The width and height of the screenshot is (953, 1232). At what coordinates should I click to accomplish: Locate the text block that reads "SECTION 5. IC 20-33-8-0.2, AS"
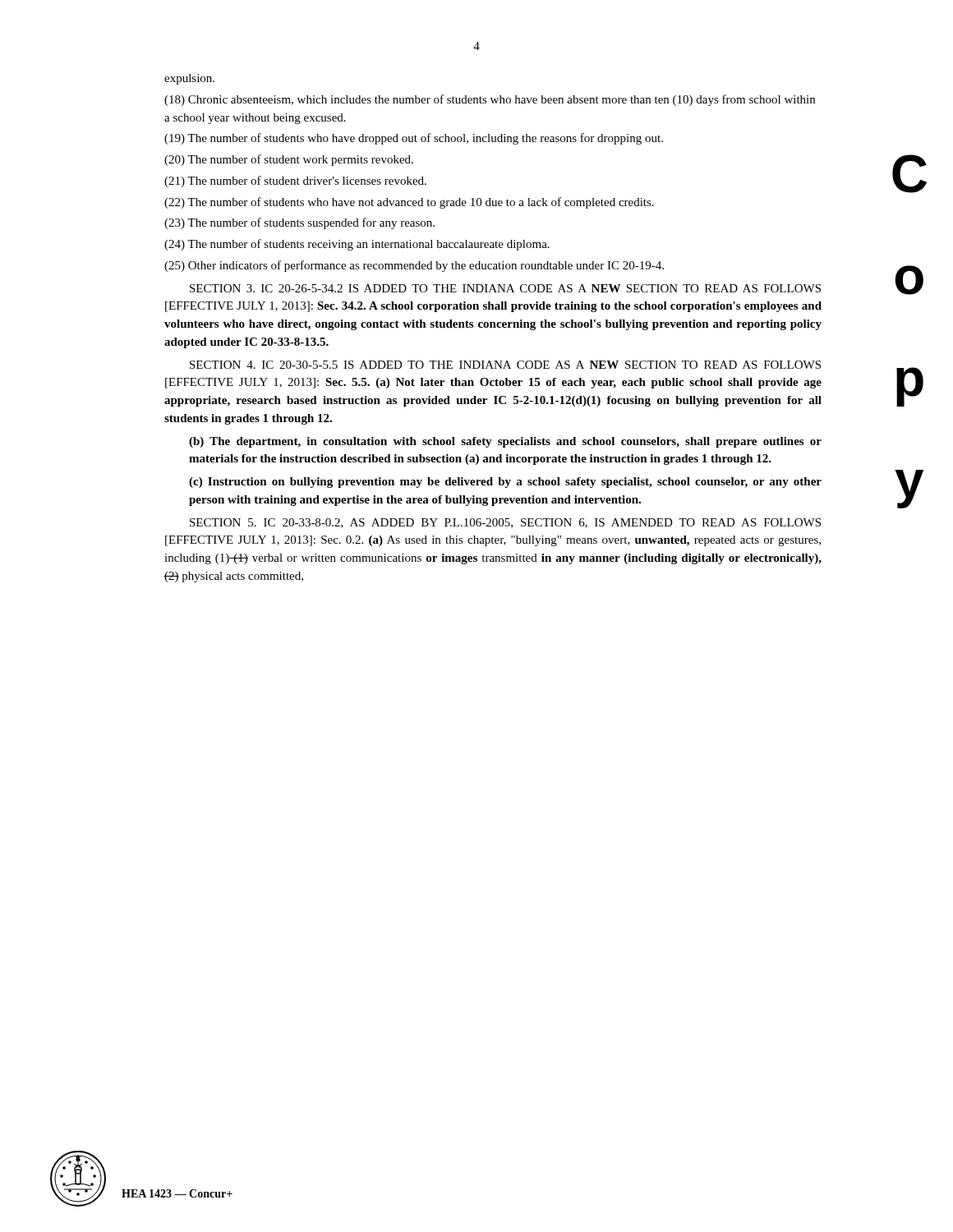click(x=493, y=549)
